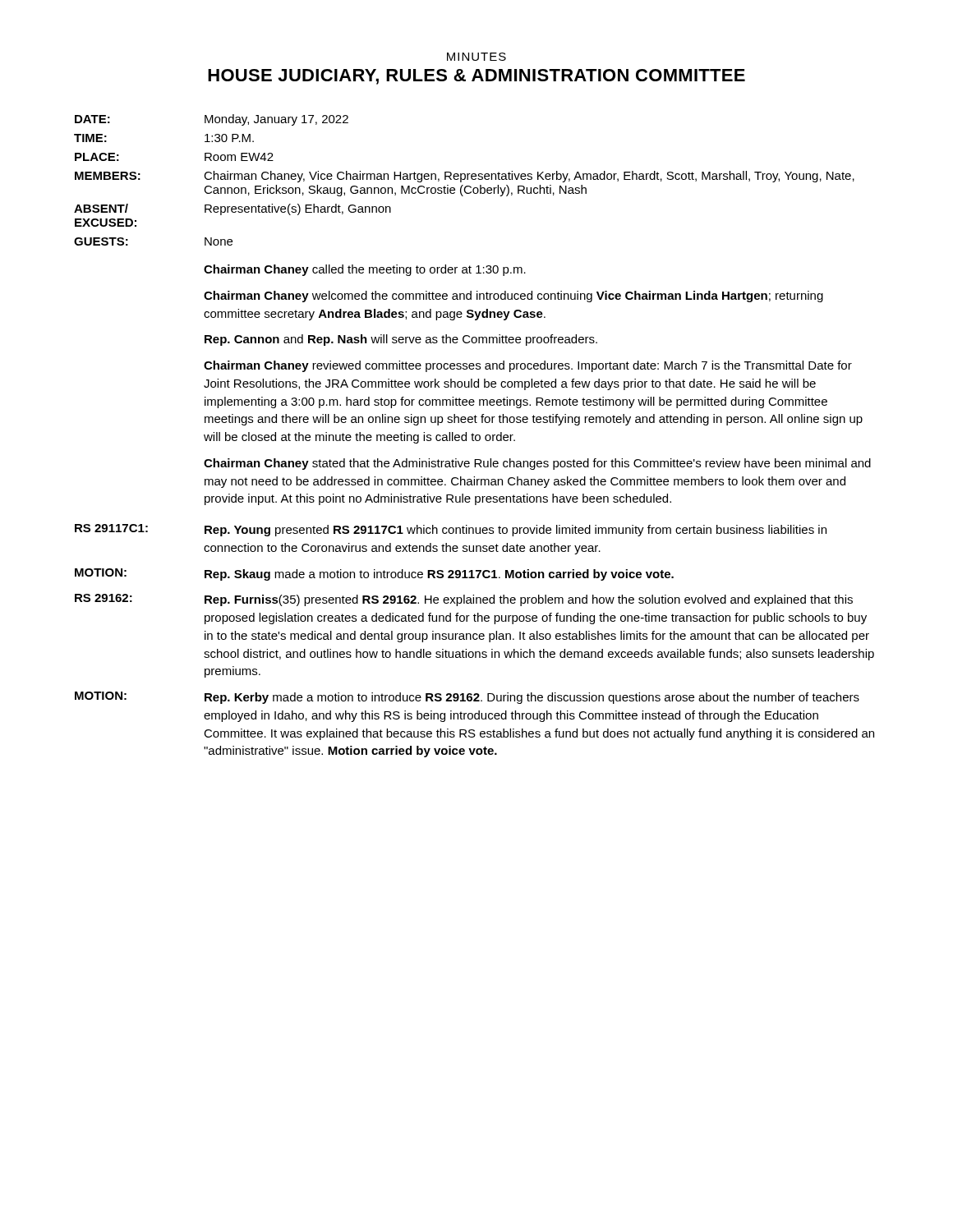Click on the text starting "RS 29117C1:"
953x1232 pixels.
(111, 528)
